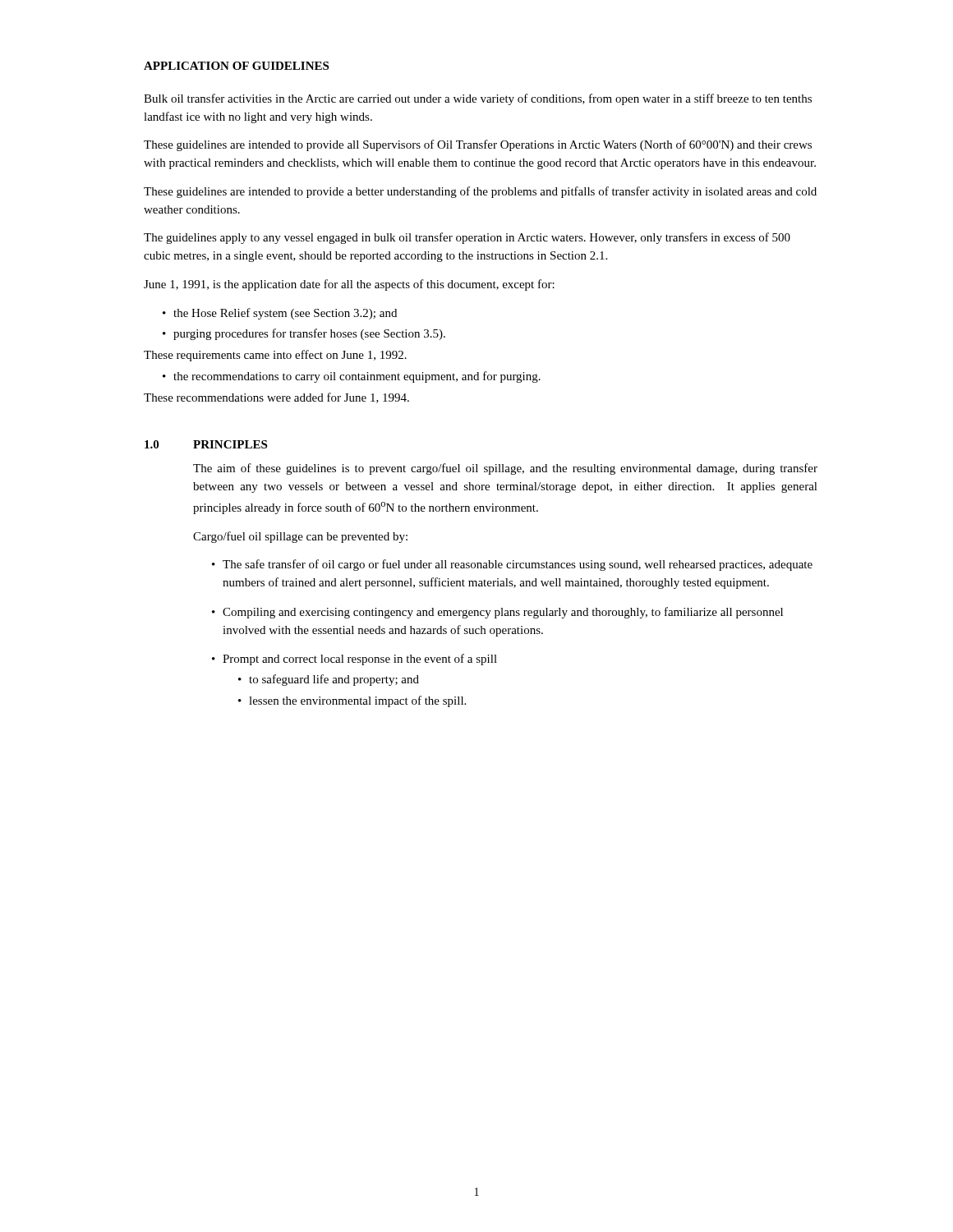Viewport: 953px width, 1232px height.
Task: Find the text block starting "Compiling and exercising contingency and"
Action: point(503,621)
